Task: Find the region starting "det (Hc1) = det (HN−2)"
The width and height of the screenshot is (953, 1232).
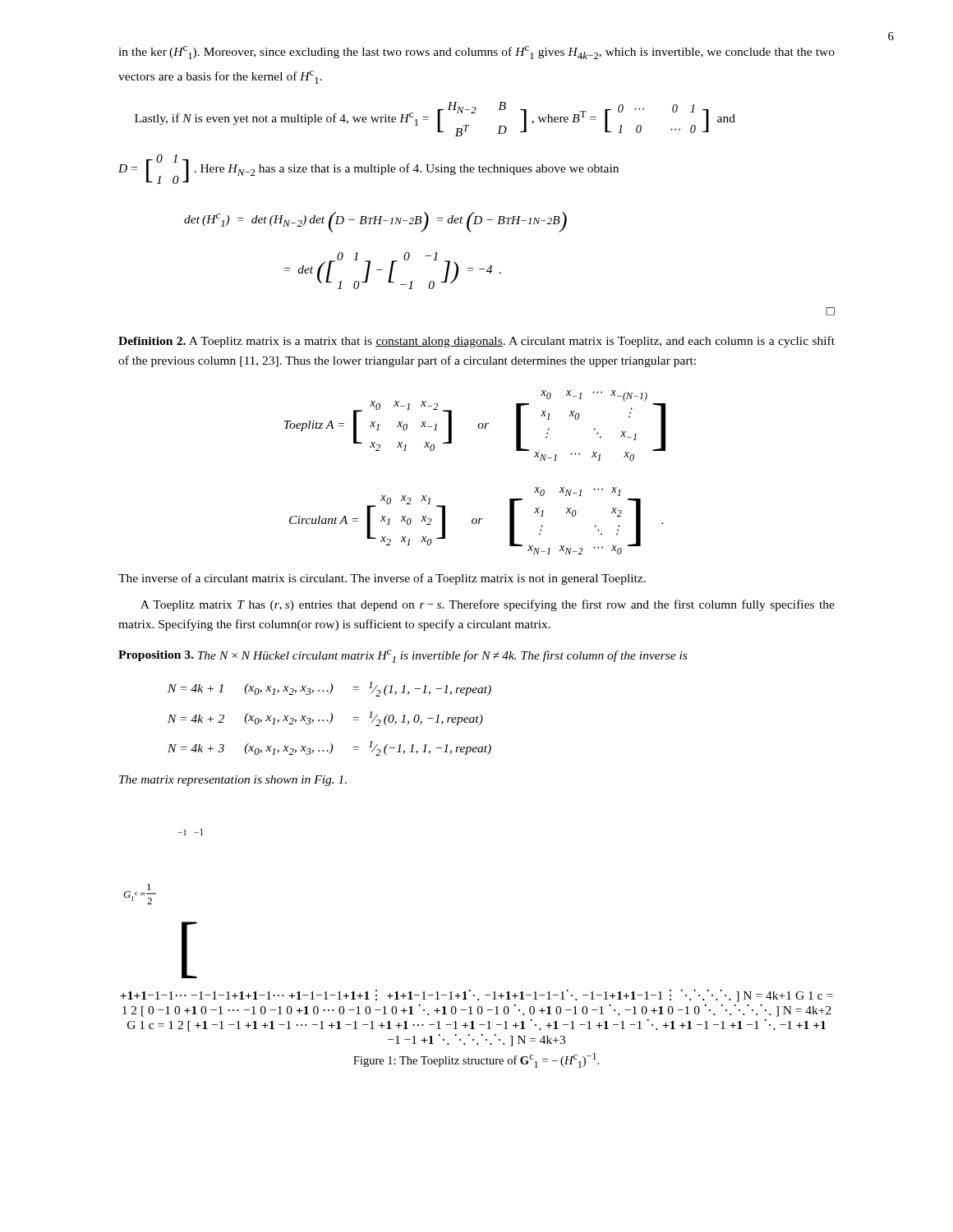Action: pyautogui.click(x=375, y=222)
